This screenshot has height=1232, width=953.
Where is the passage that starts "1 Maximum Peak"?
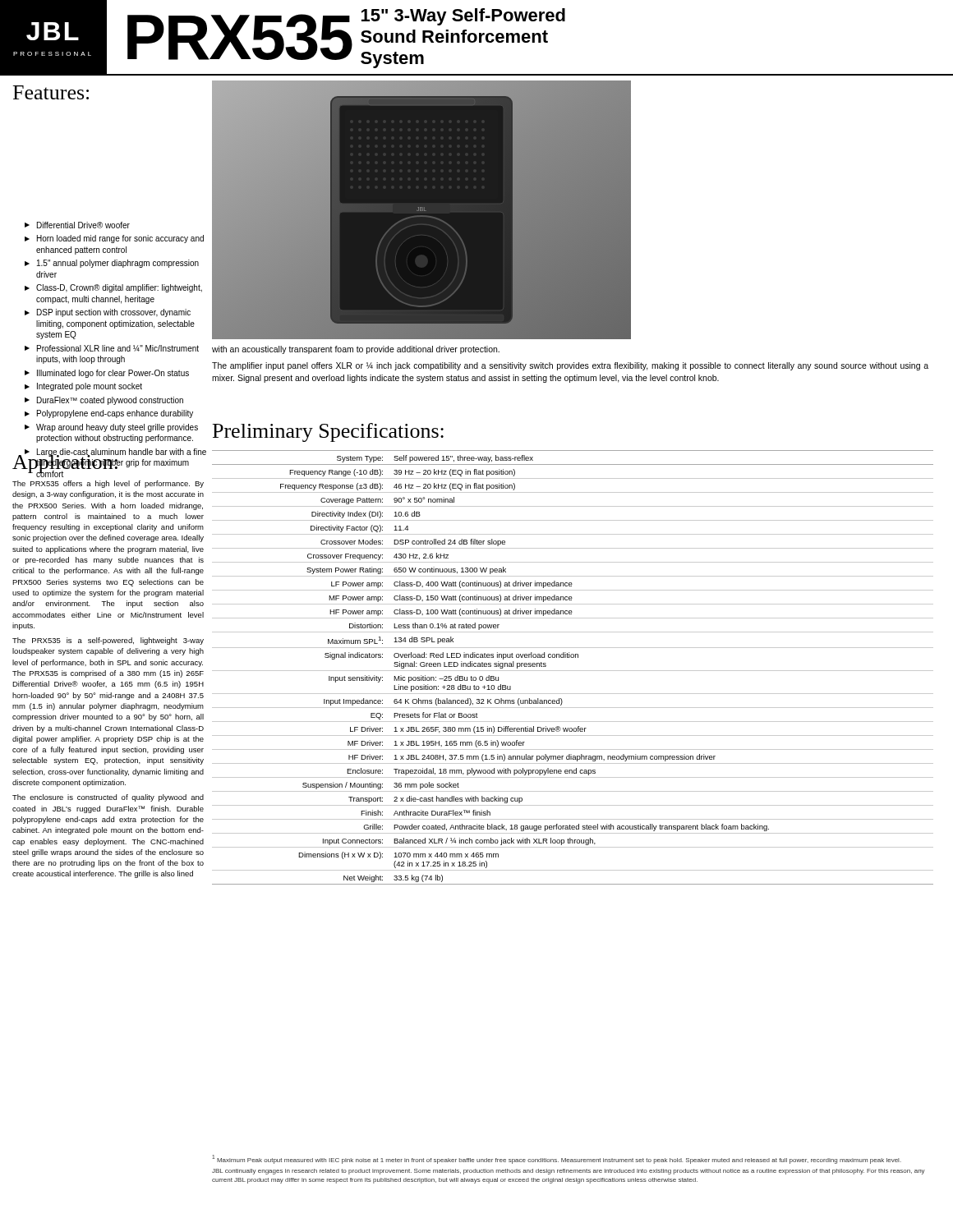[573, 1169]
